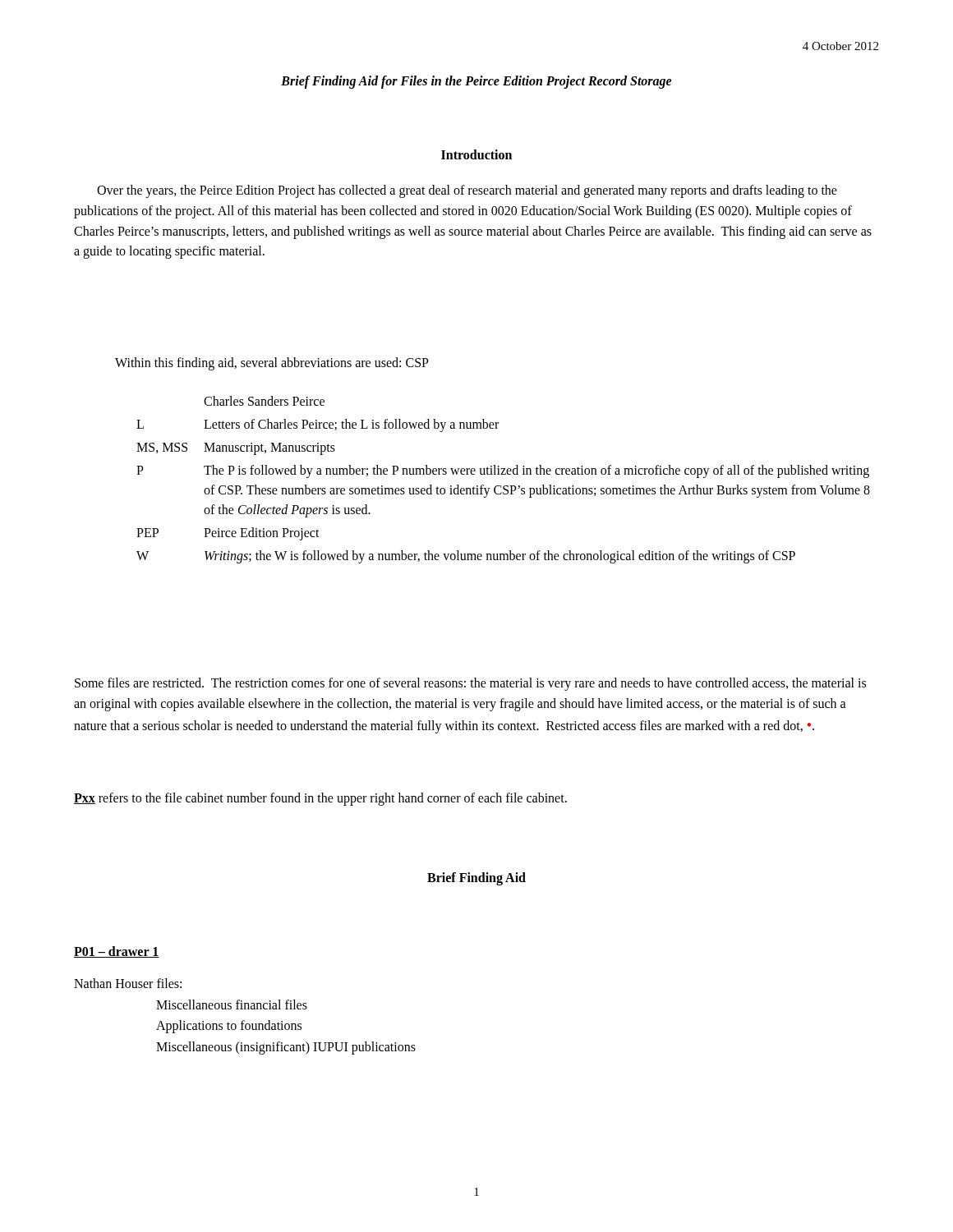This screenshot has width=953, height=1232.
Task: Find the block on this page that starts "Nathan Houser files: Miscellaneous financial files Applications to"
Action: tap(128, 983)
